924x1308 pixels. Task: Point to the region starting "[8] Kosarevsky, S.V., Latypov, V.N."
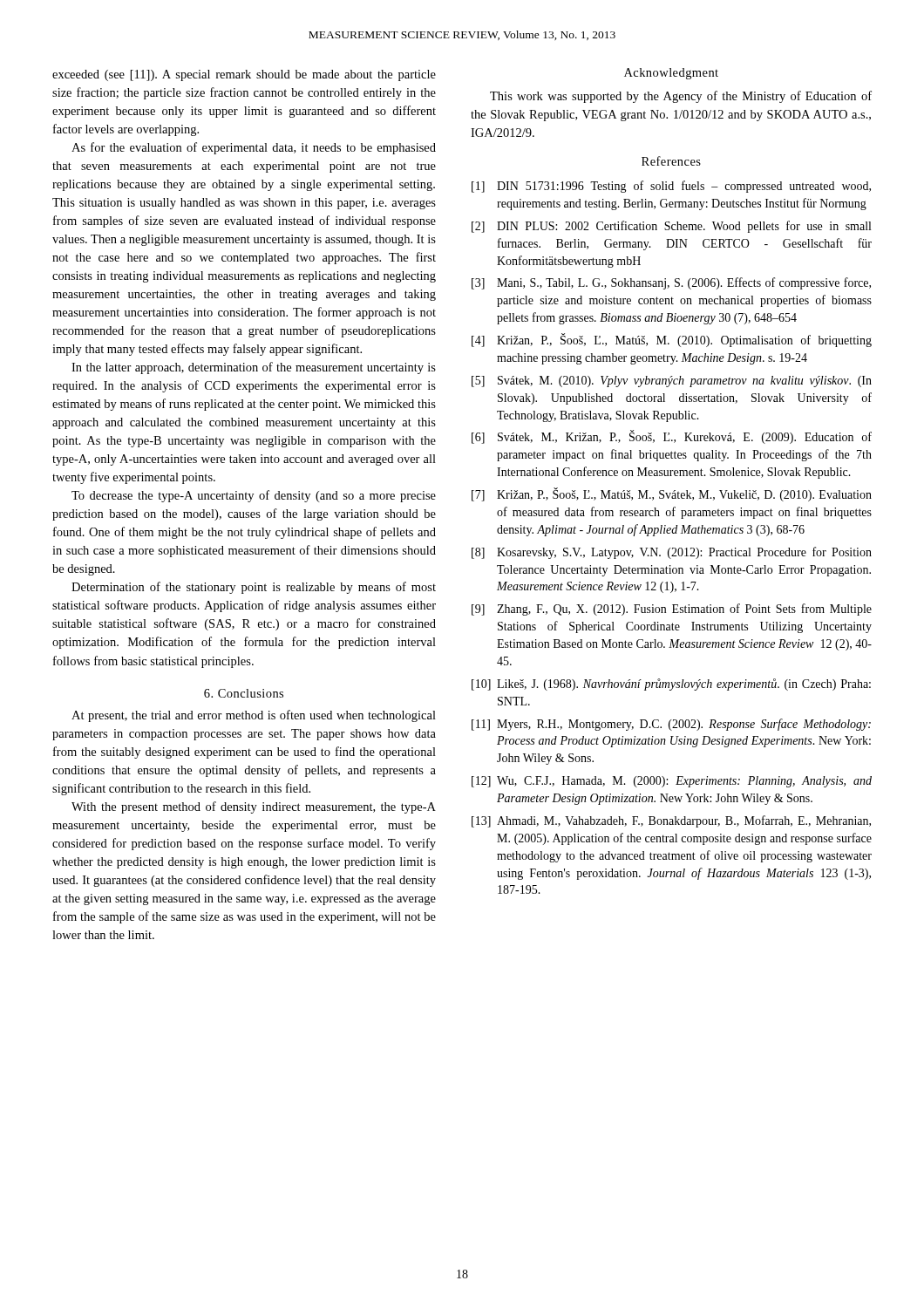click(671, 570)
